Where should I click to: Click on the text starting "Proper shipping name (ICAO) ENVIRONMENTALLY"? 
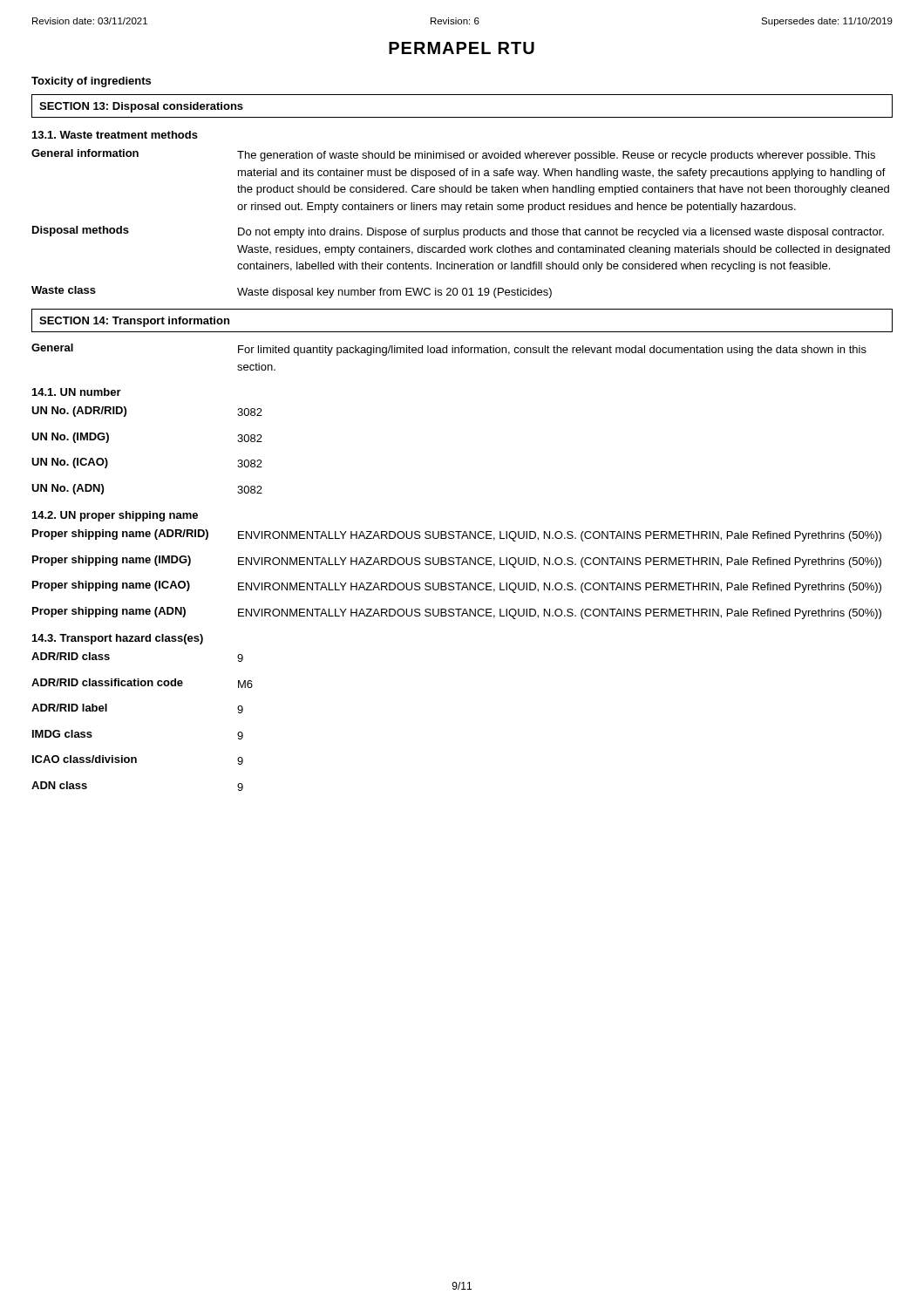pos(462,587)
